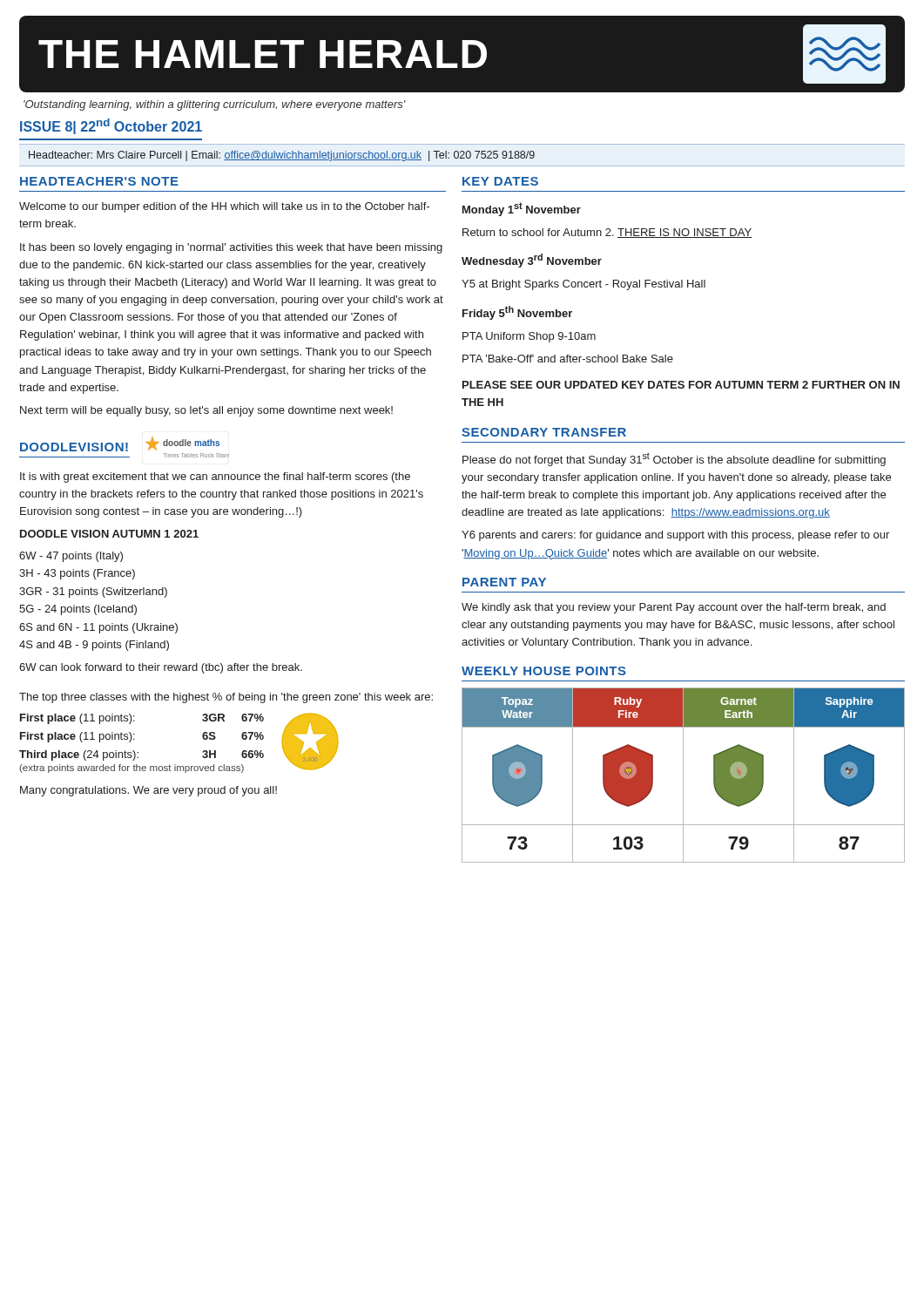Locate the text block containing "Headteacher: Mrs Claire Purcell"
This screenshot has height=1307, width=924.
(x=281, y=155)
